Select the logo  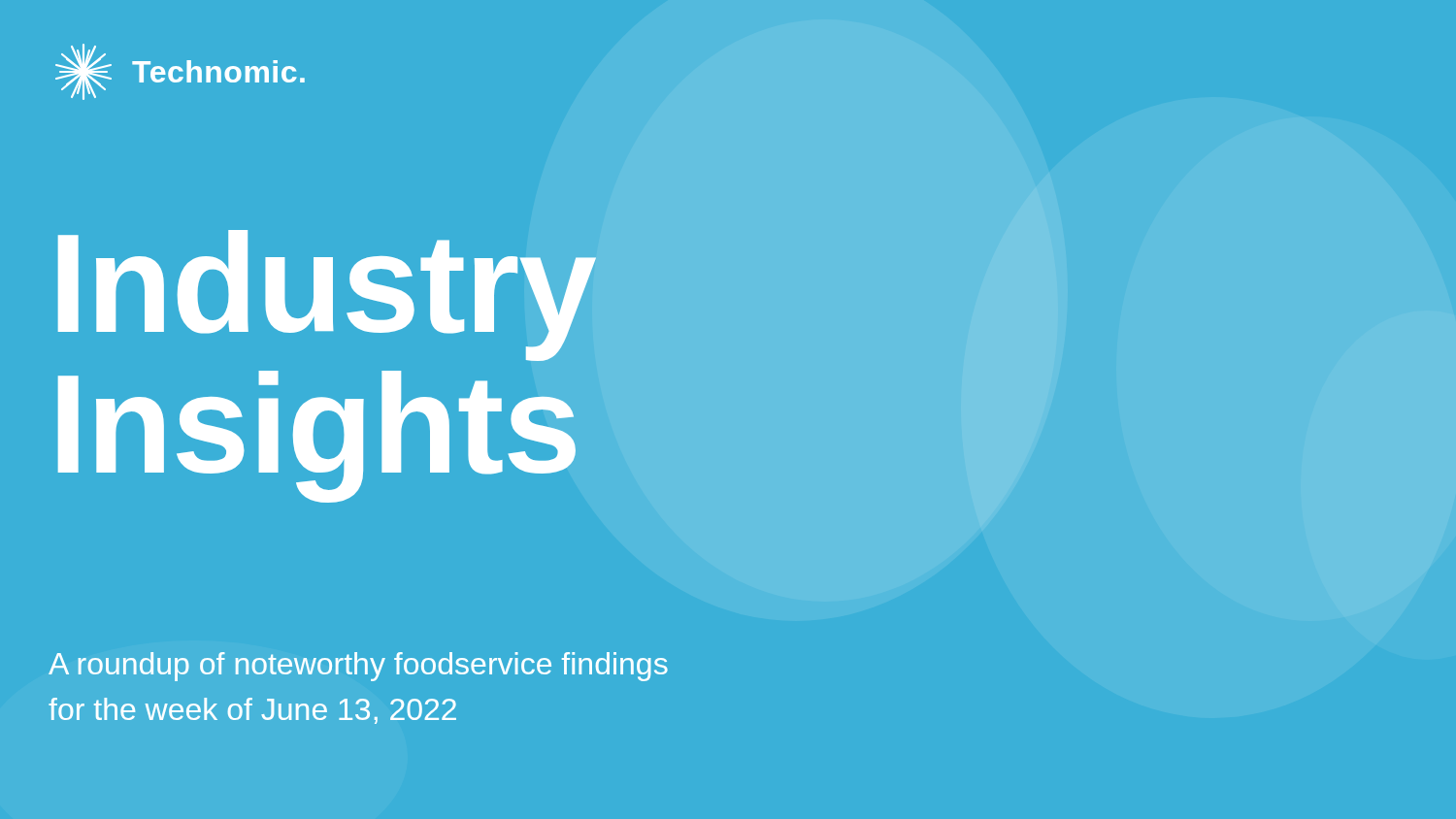178,72
